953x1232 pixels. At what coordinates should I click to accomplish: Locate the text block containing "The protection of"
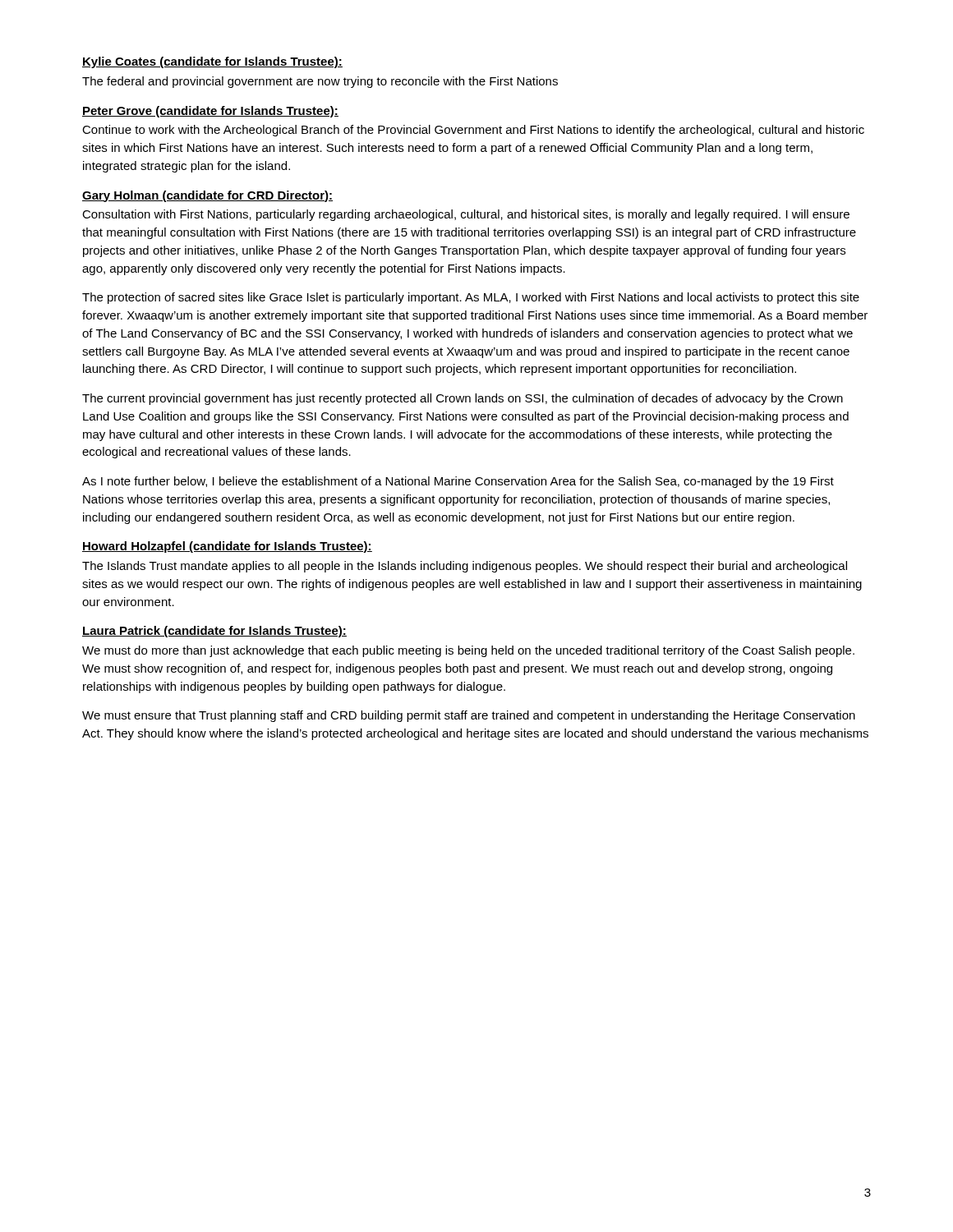(475, 333)
